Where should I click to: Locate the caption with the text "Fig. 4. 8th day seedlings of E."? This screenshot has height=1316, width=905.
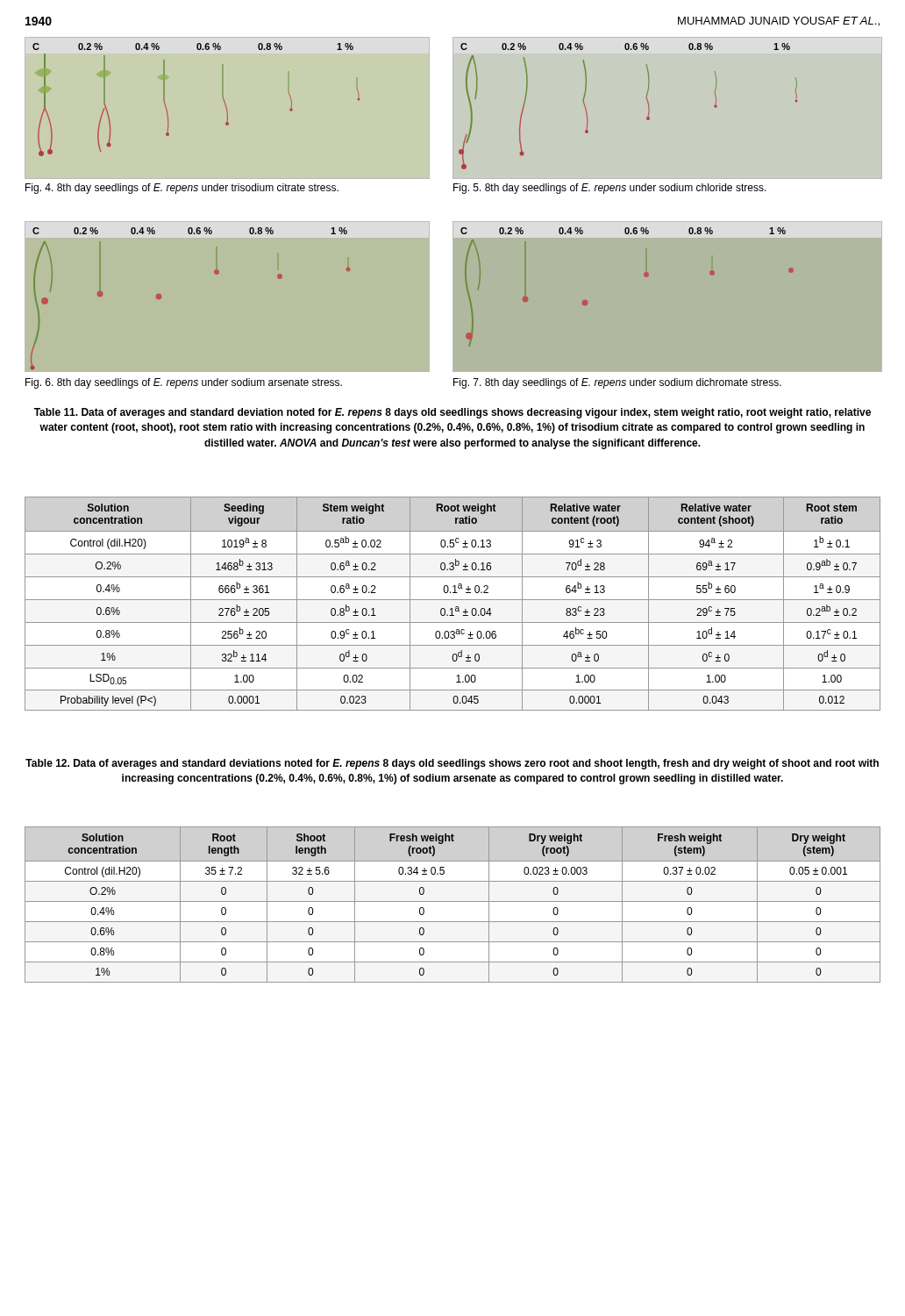182,188
